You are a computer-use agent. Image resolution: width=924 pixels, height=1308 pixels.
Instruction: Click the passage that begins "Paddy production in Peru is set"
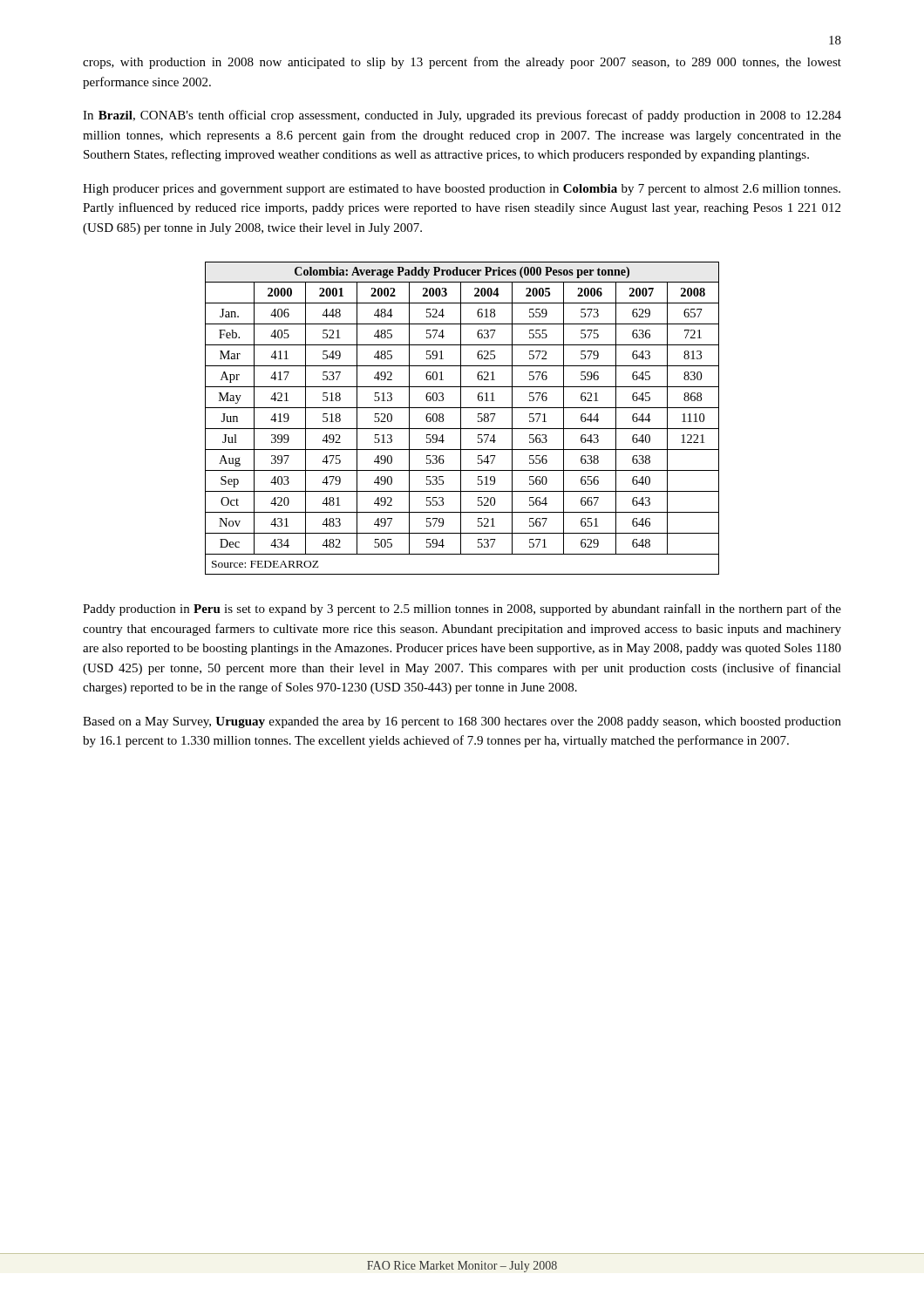[x=462, y=648]
